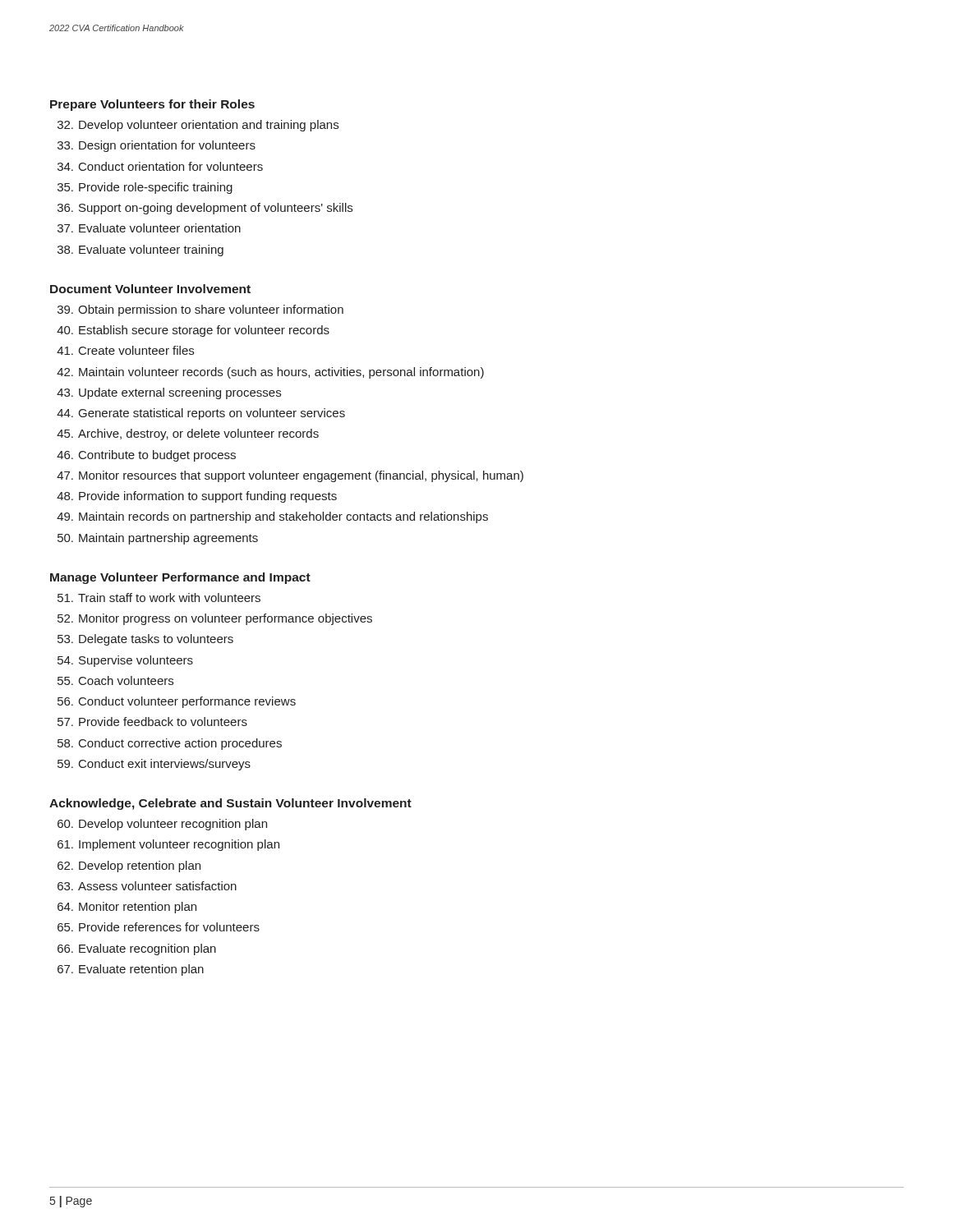The image size is (953, 1232).
Task: Point to the passage starting "32.Develop volunteer orientation and training plans"
Action: click(x=194, y=124)
